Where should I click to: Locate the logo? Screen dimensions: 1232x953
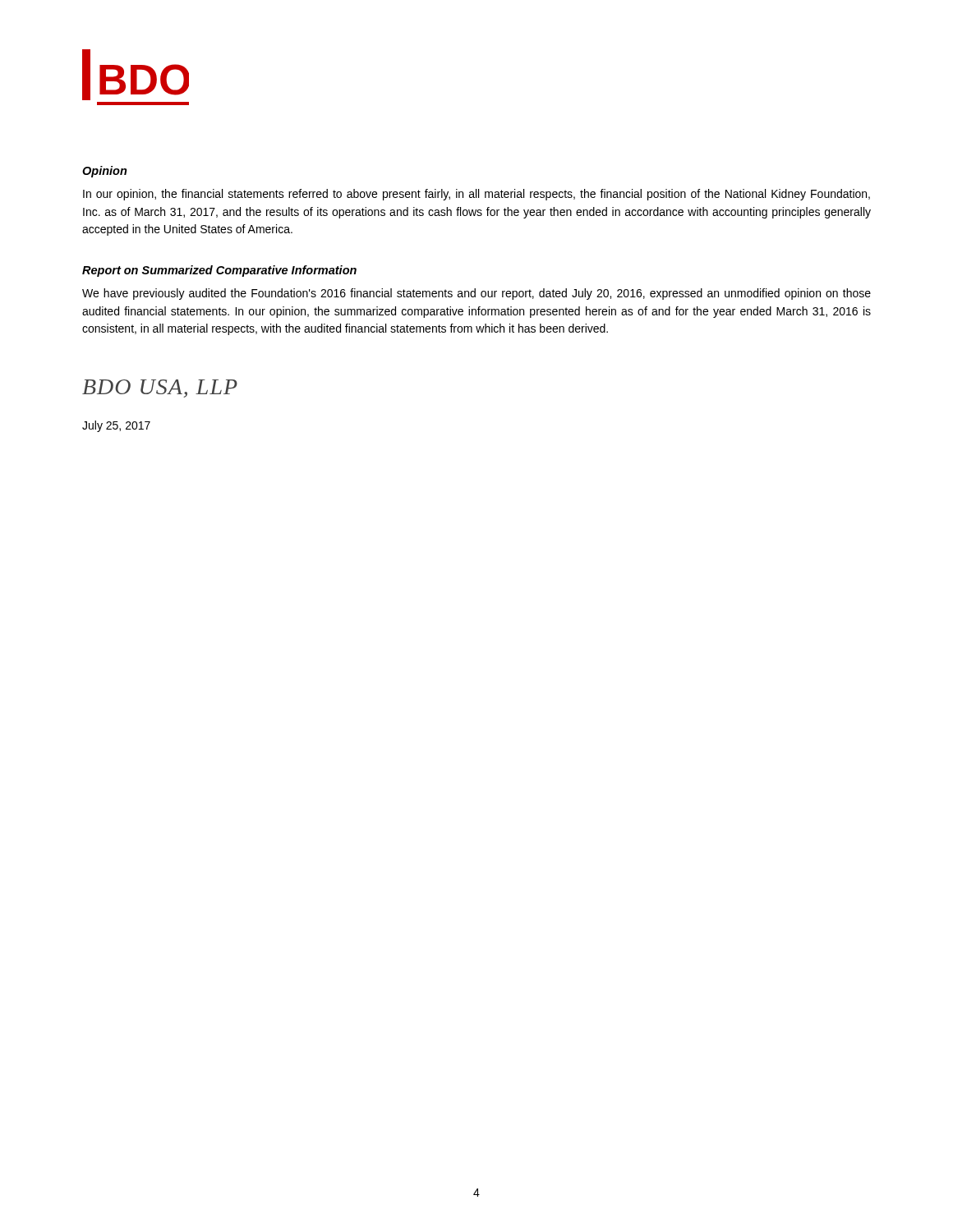coord(476,82)
